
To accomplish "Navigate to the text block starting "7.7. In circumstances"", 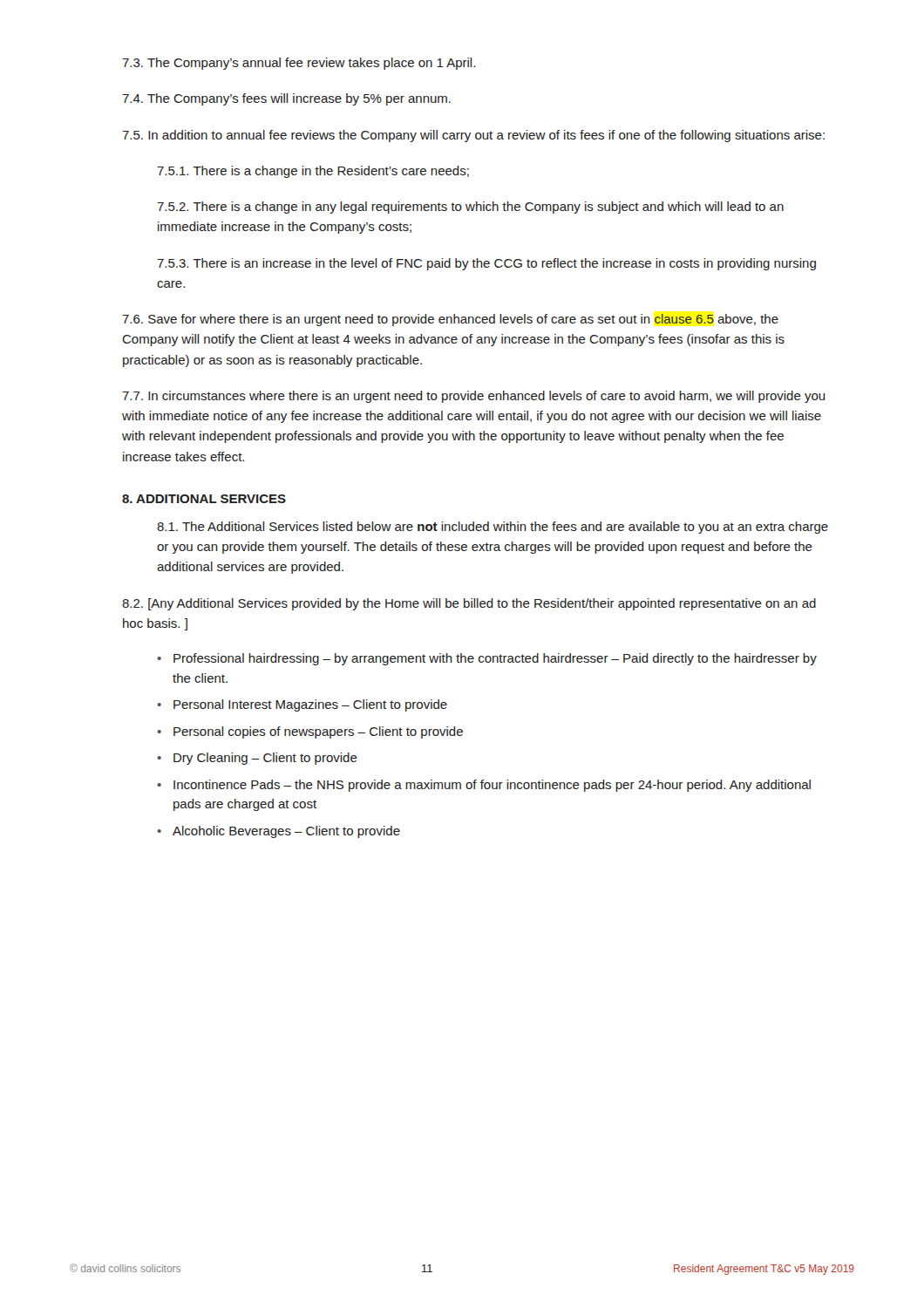I will point(479,426).
